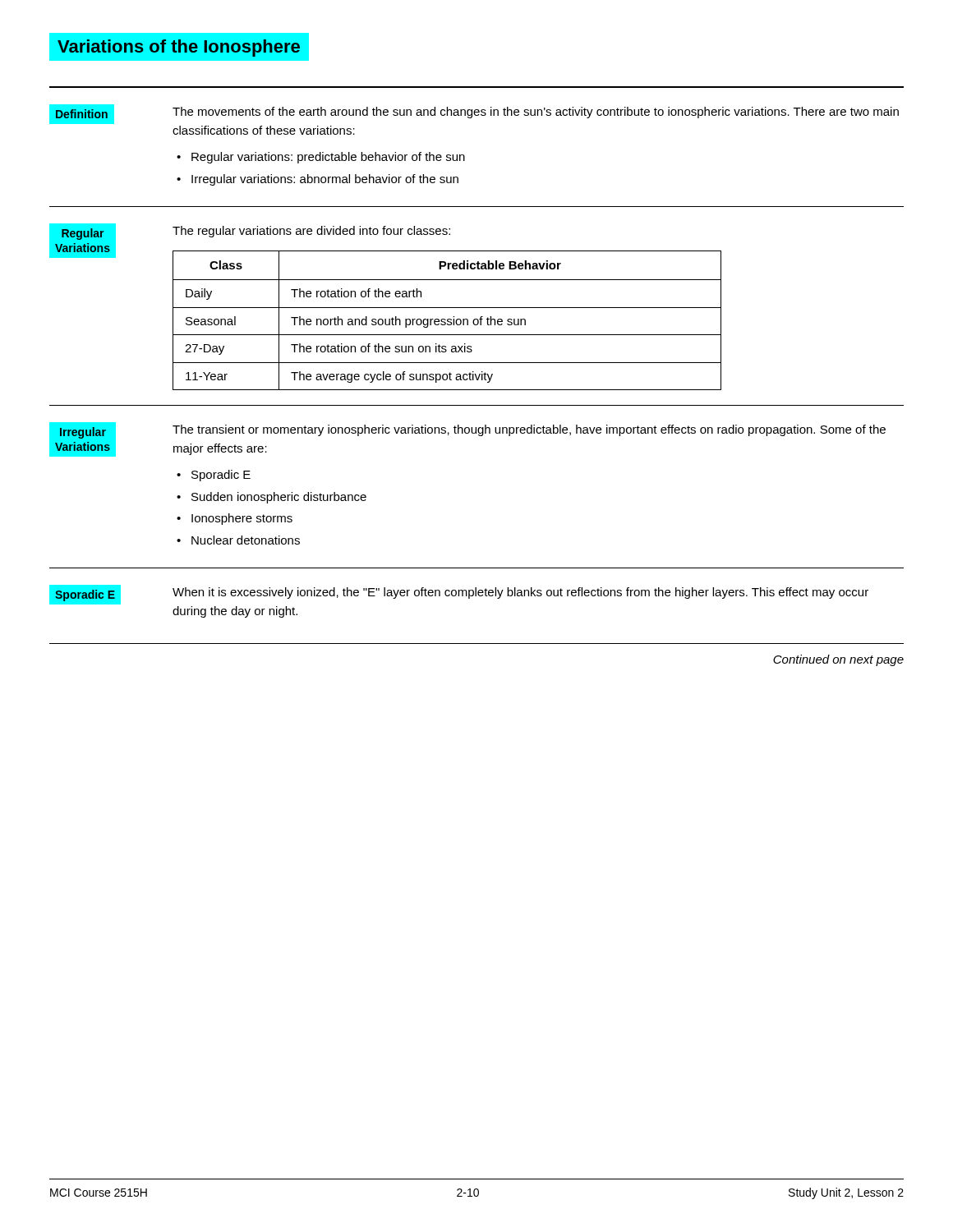
Task: Click on the element starting "Nuclear detonations"
Action: [x=245, y=540]
